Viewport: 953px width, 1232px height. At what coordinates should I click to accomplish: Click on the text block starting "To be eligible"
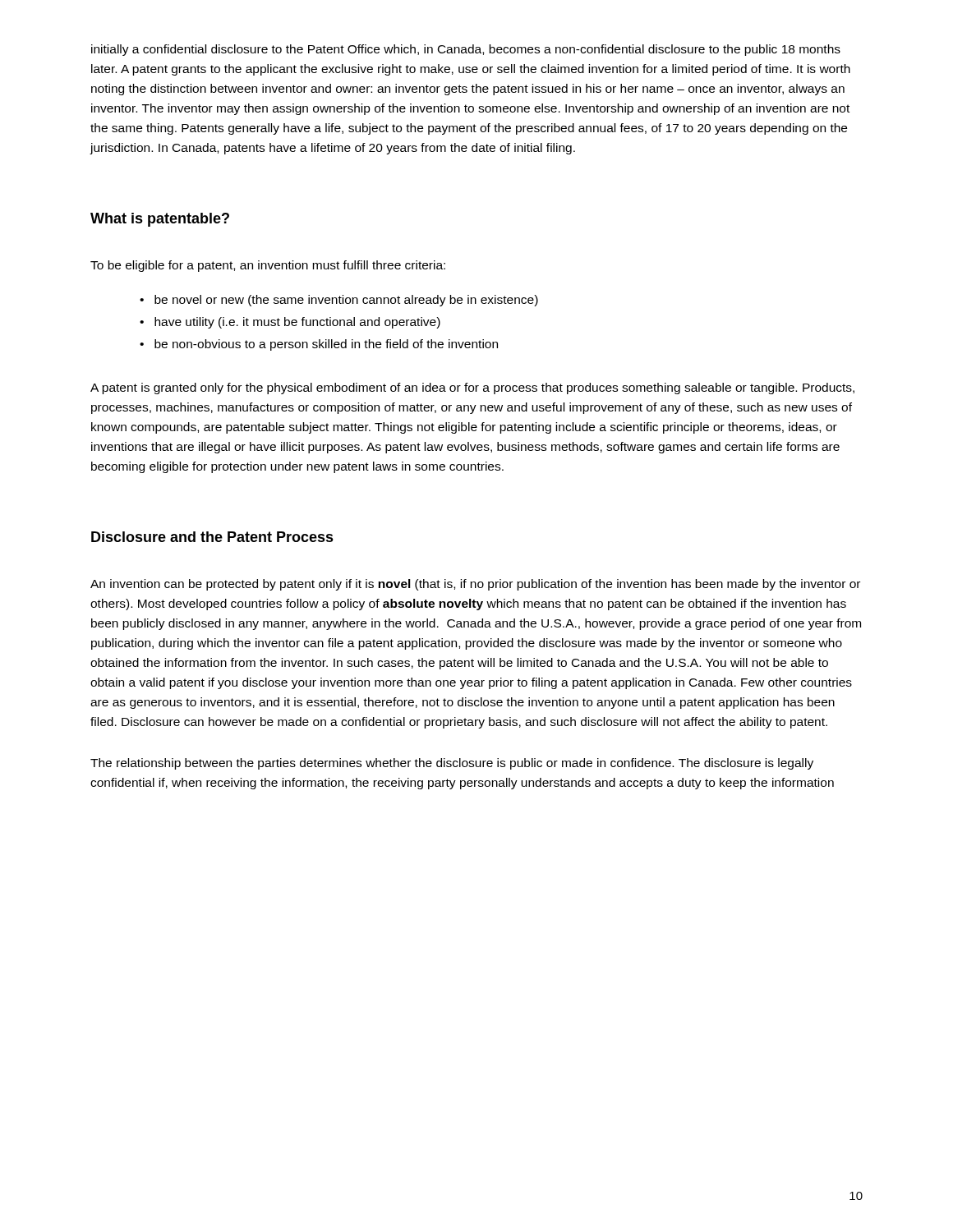point(268,265)
